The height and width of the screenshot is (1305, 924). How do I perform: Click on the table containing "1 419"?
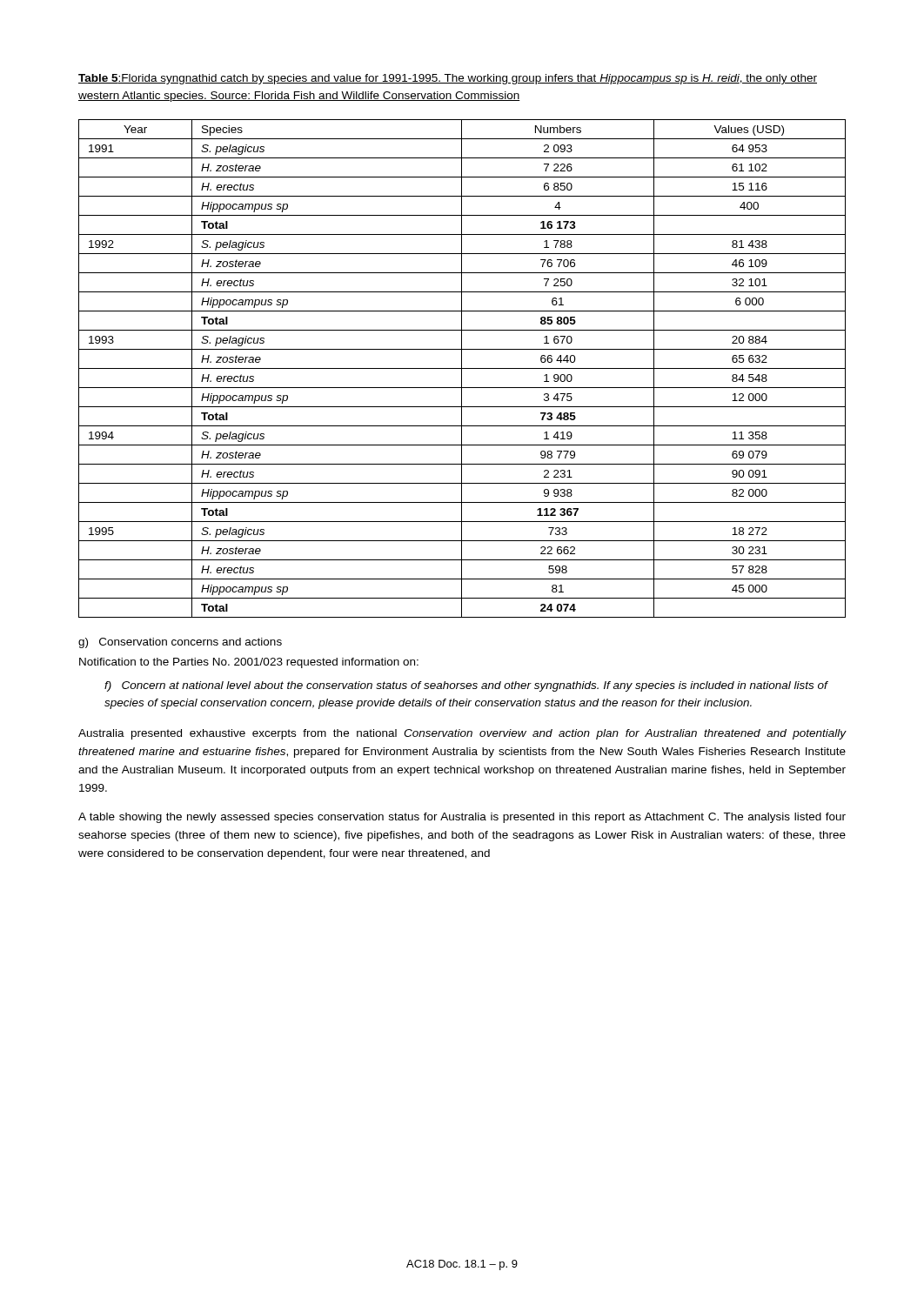tap(462, 368)
